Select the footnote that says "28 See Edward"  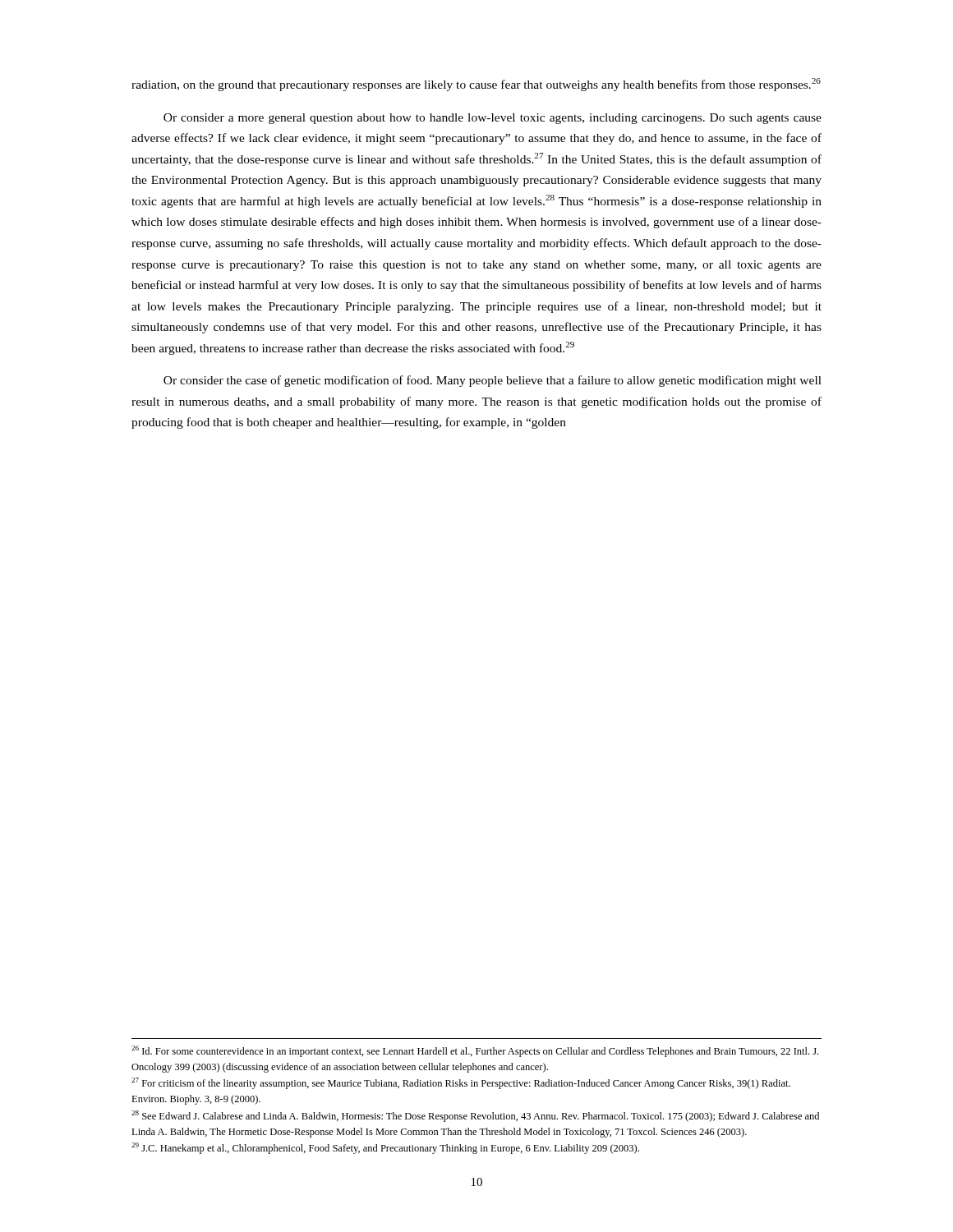[475, 1123]
